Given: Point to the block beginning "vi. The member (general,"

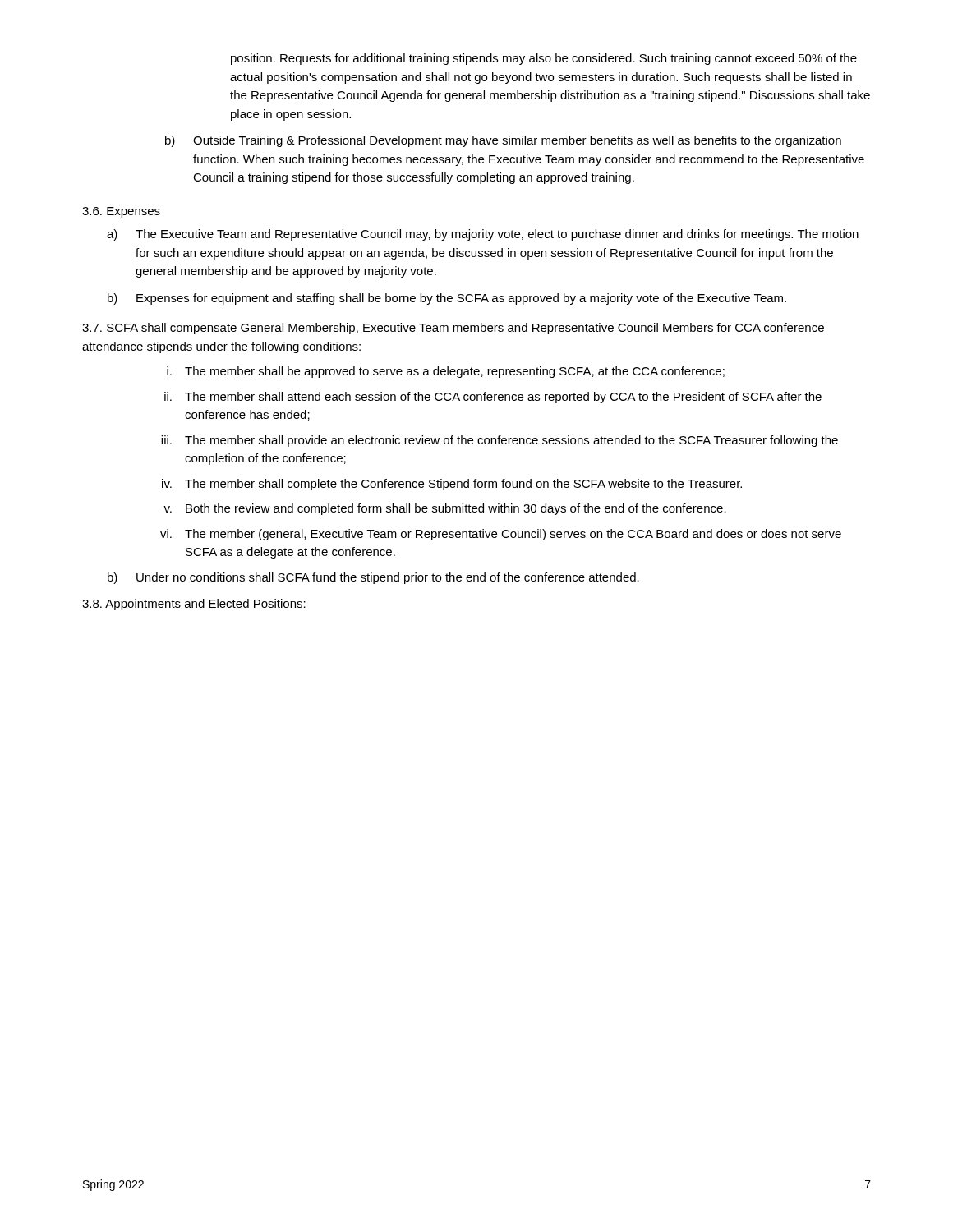Looking at the screenshot, I should point(501,543).
